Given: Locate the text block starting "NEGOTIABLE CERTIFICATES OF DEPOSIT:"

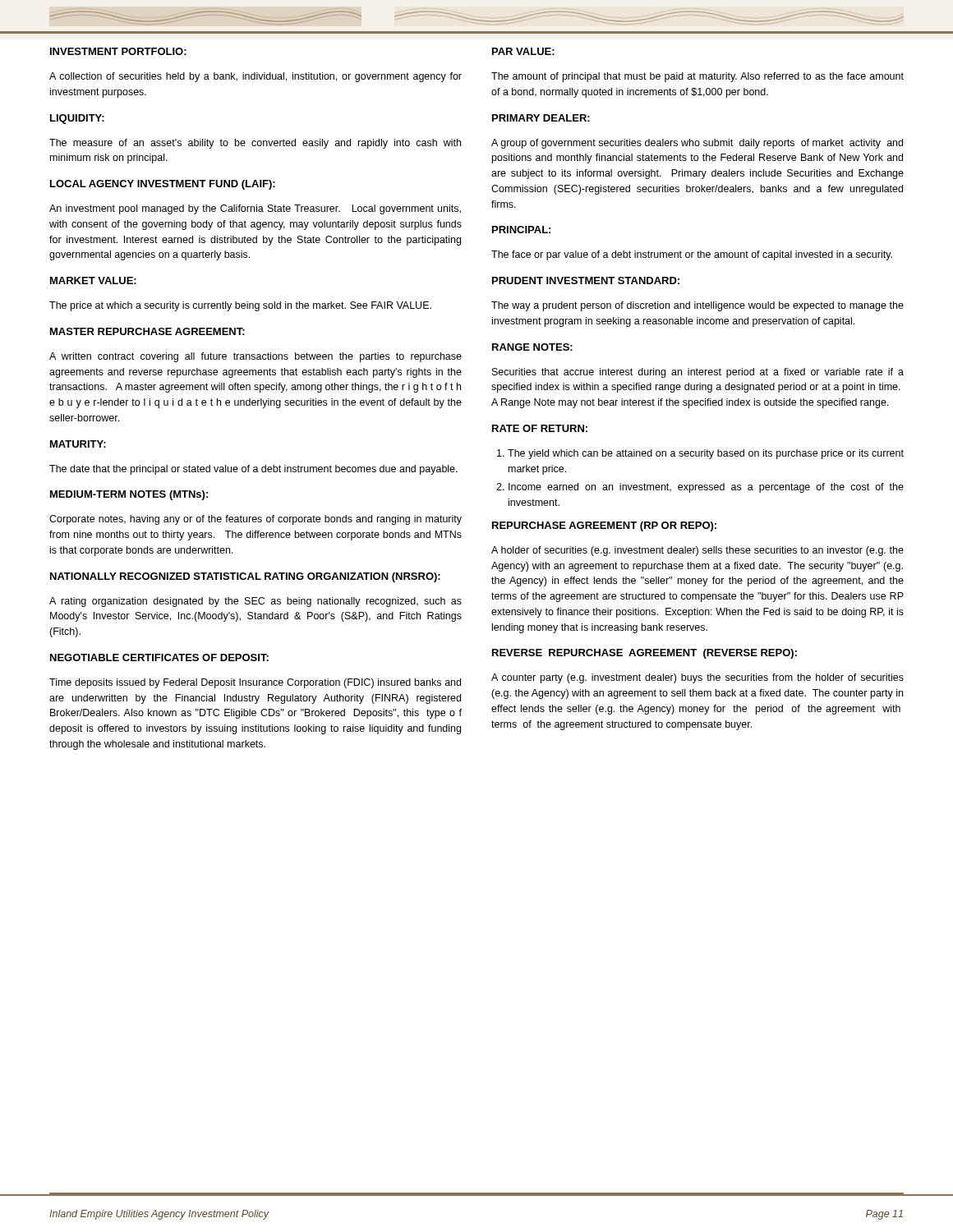Looking at the screenshot, I should pos(255,657).
